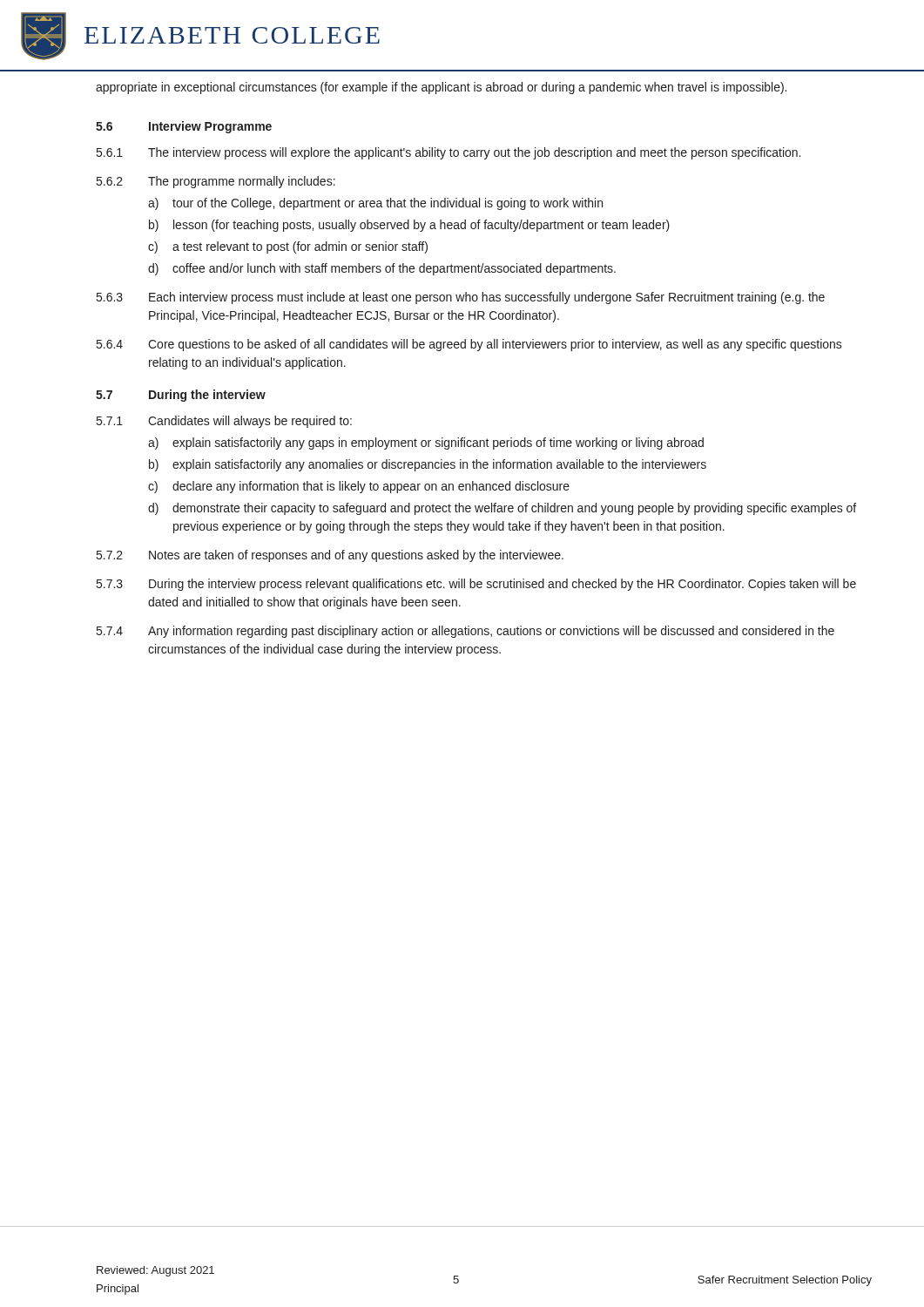Point to the block beginning "d) demonstrate their capacity to"

pos(510,518)
